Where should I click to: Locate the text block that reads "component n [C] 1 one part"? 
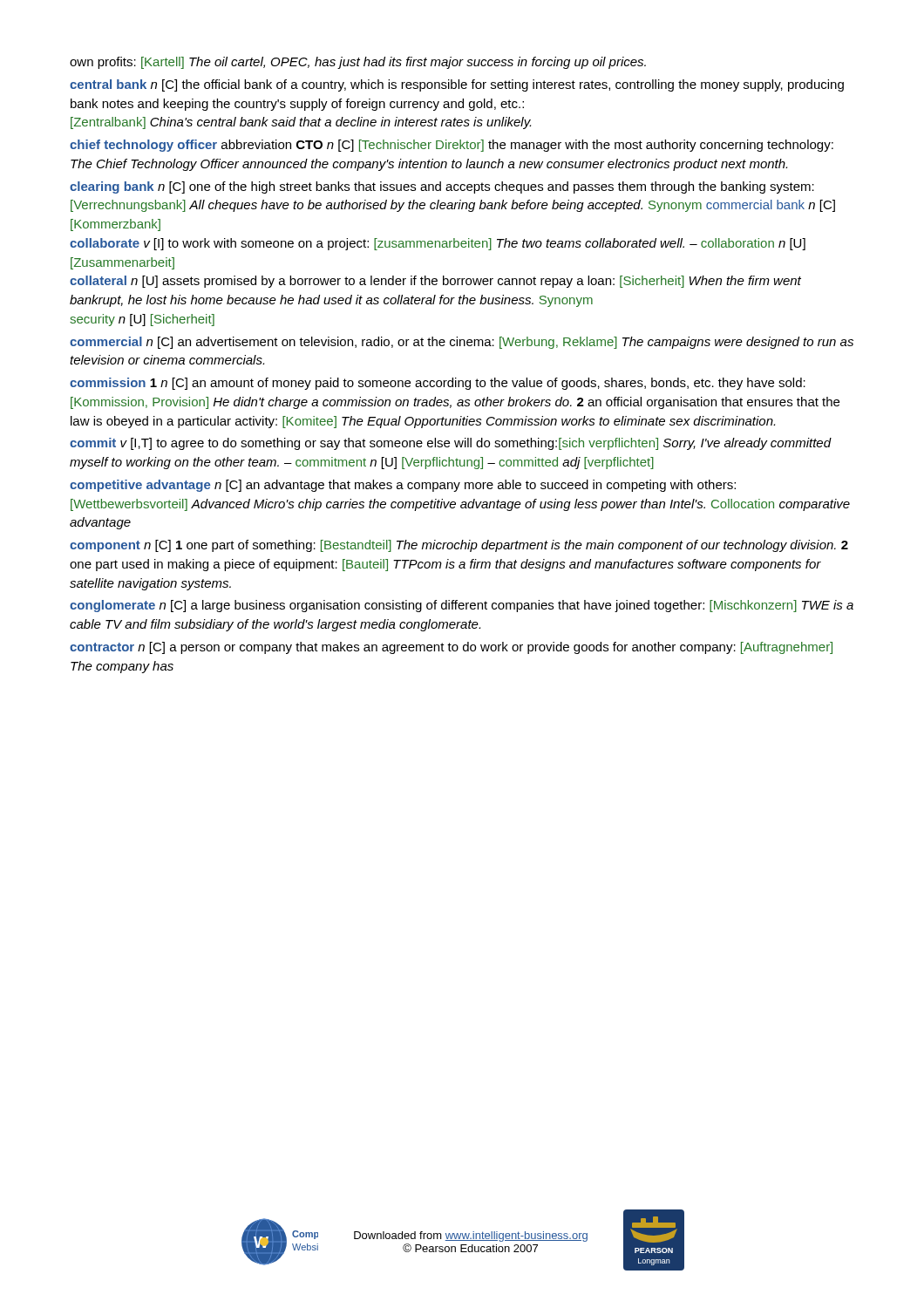point(459,564)
